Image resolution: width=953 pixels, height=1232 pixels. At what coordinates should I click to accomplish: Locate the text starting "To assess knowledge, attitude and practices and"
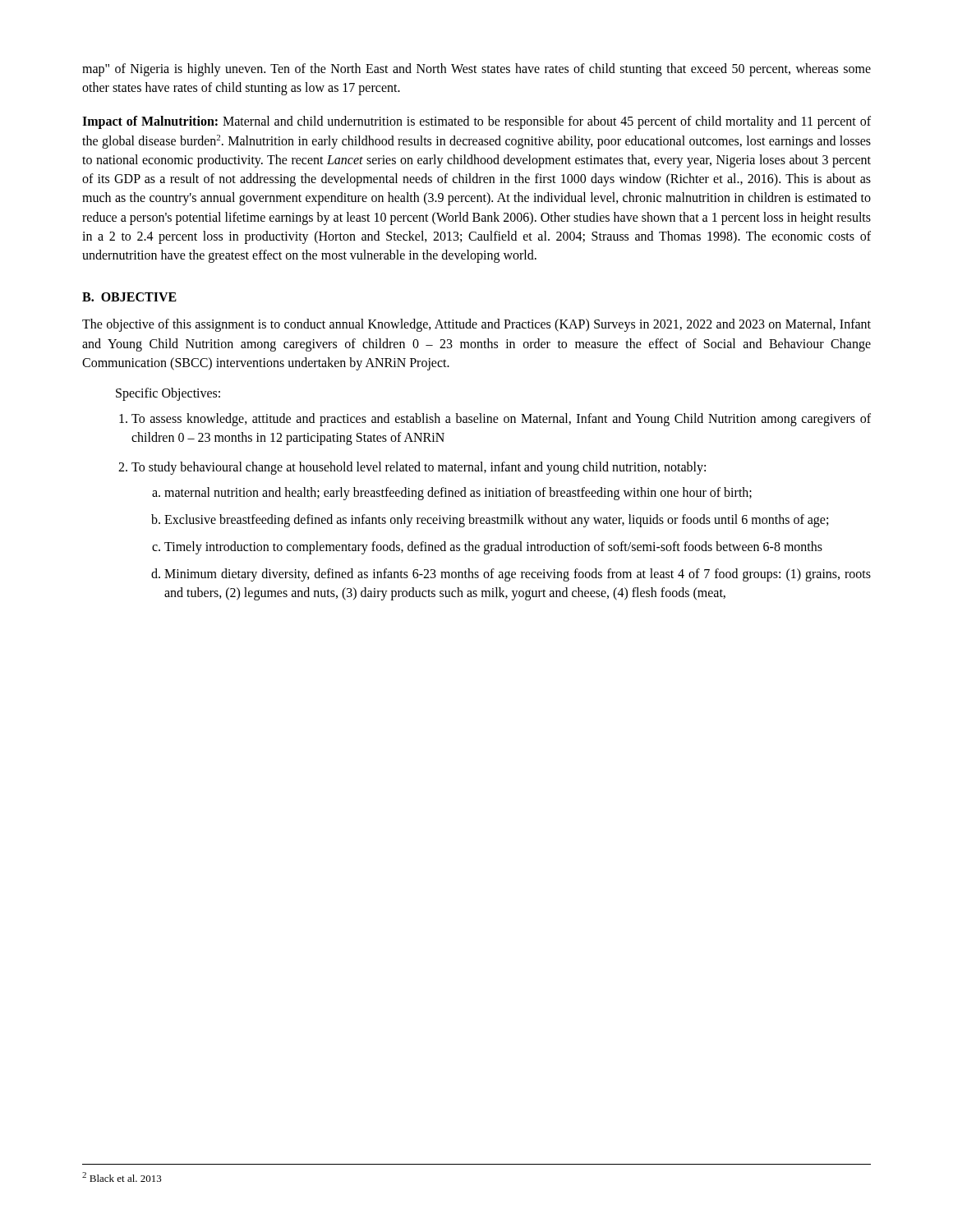[501, 428]
